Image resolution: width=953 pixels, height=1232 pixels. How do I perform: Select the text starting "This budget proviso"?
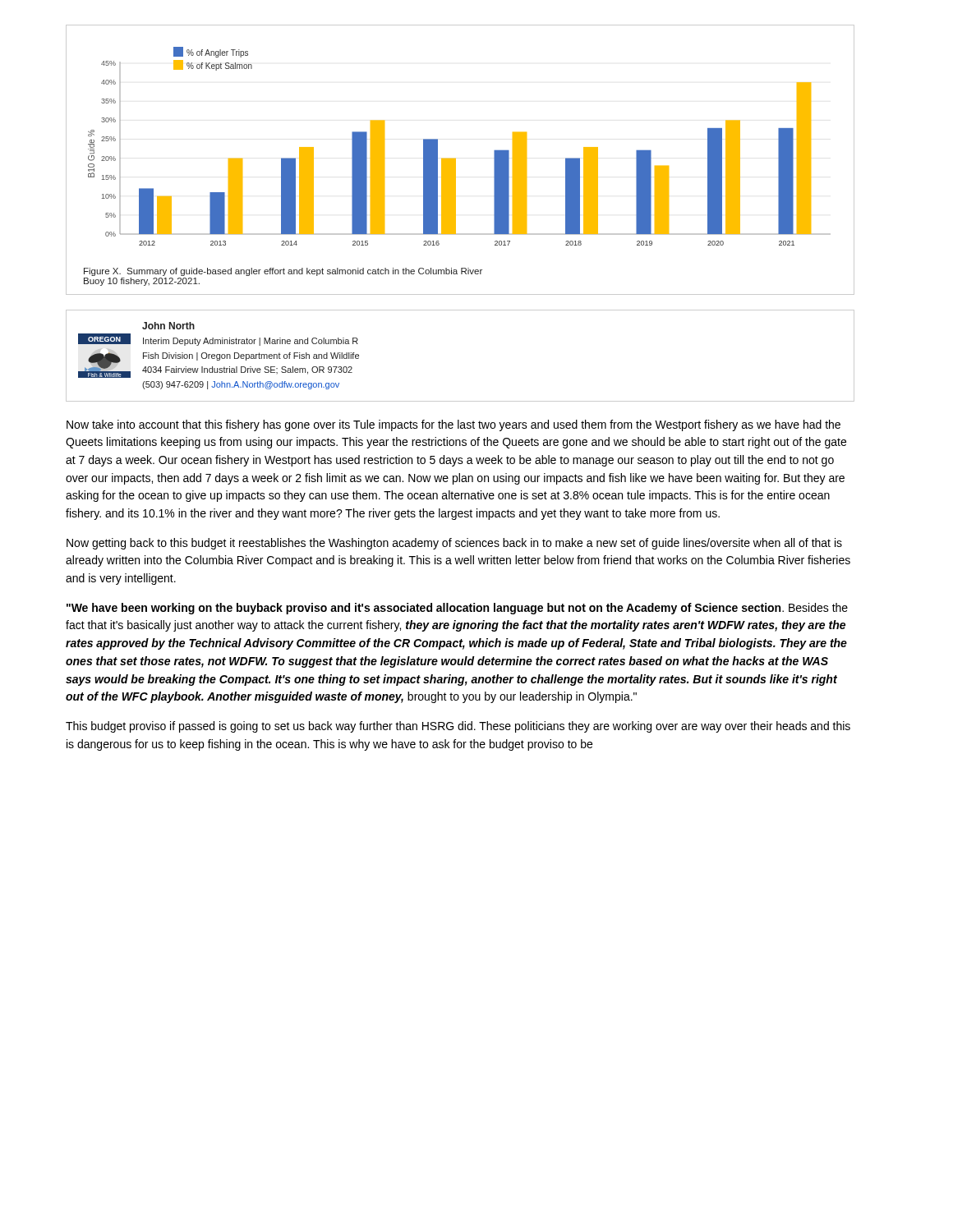458,735
